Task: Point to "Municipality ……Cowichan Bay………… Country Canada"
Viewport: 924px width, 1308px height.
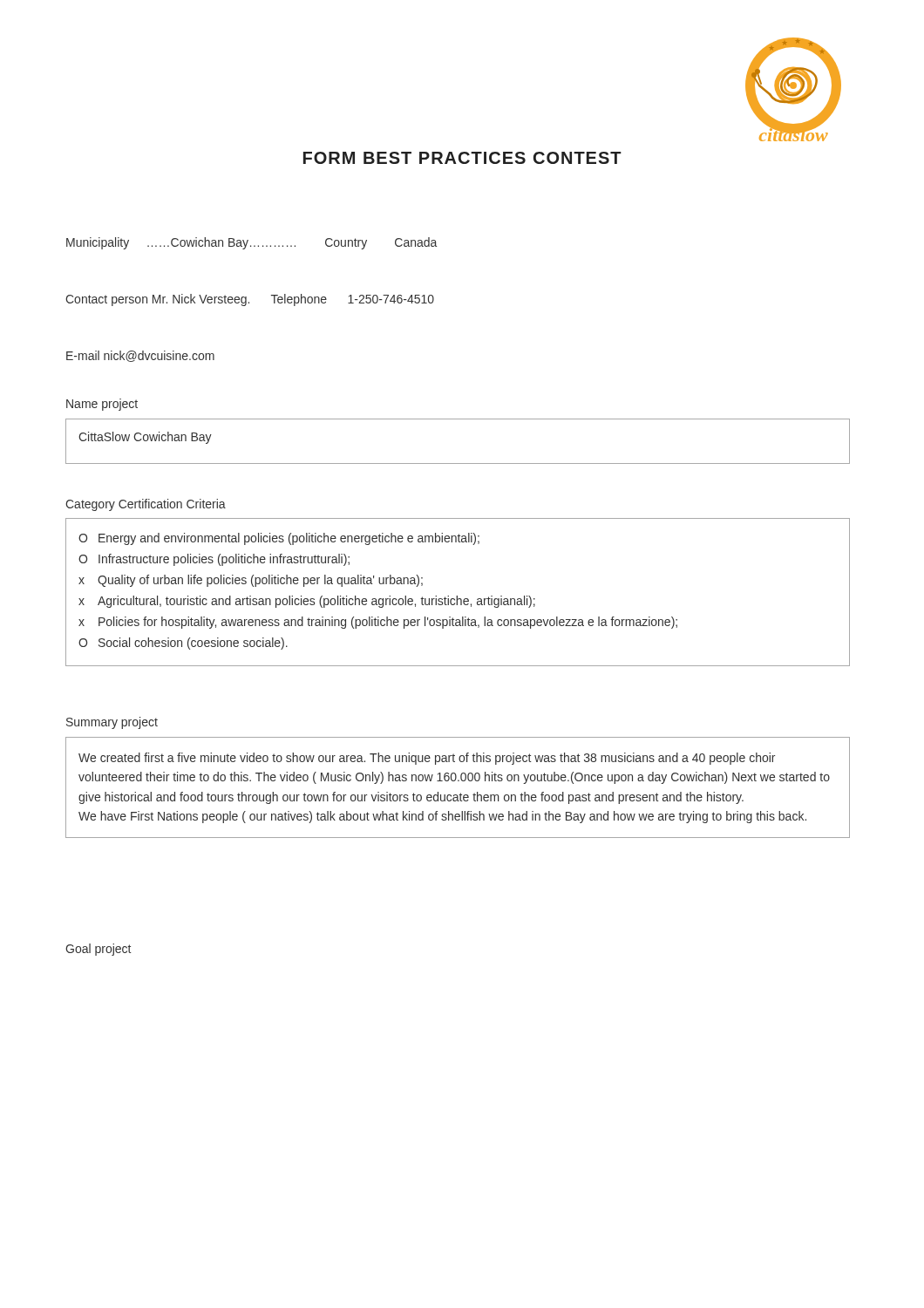Action: pos(251,242)
